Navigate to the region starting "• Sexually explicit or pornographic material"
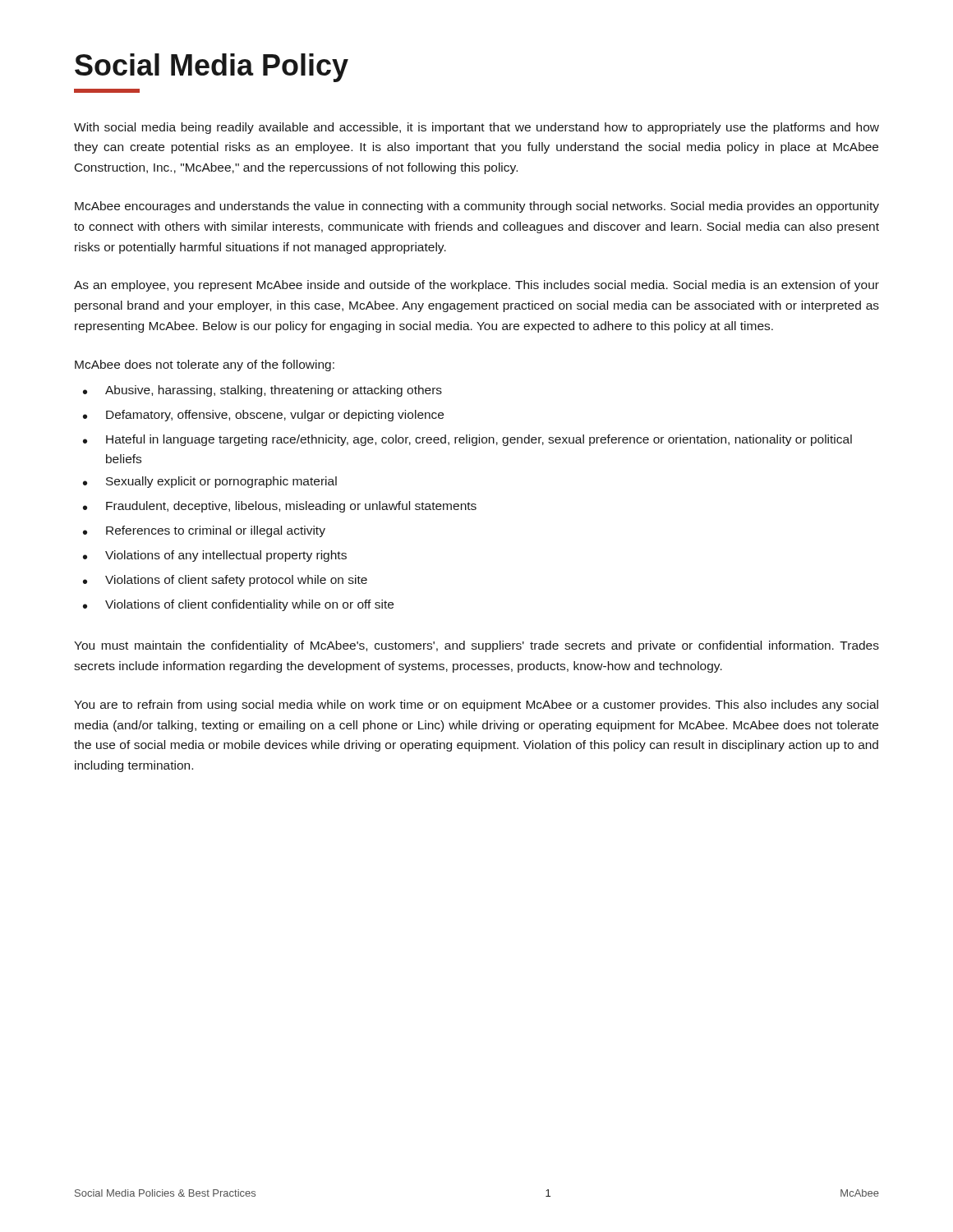The image size is (953, 1232). pos(210,482)
